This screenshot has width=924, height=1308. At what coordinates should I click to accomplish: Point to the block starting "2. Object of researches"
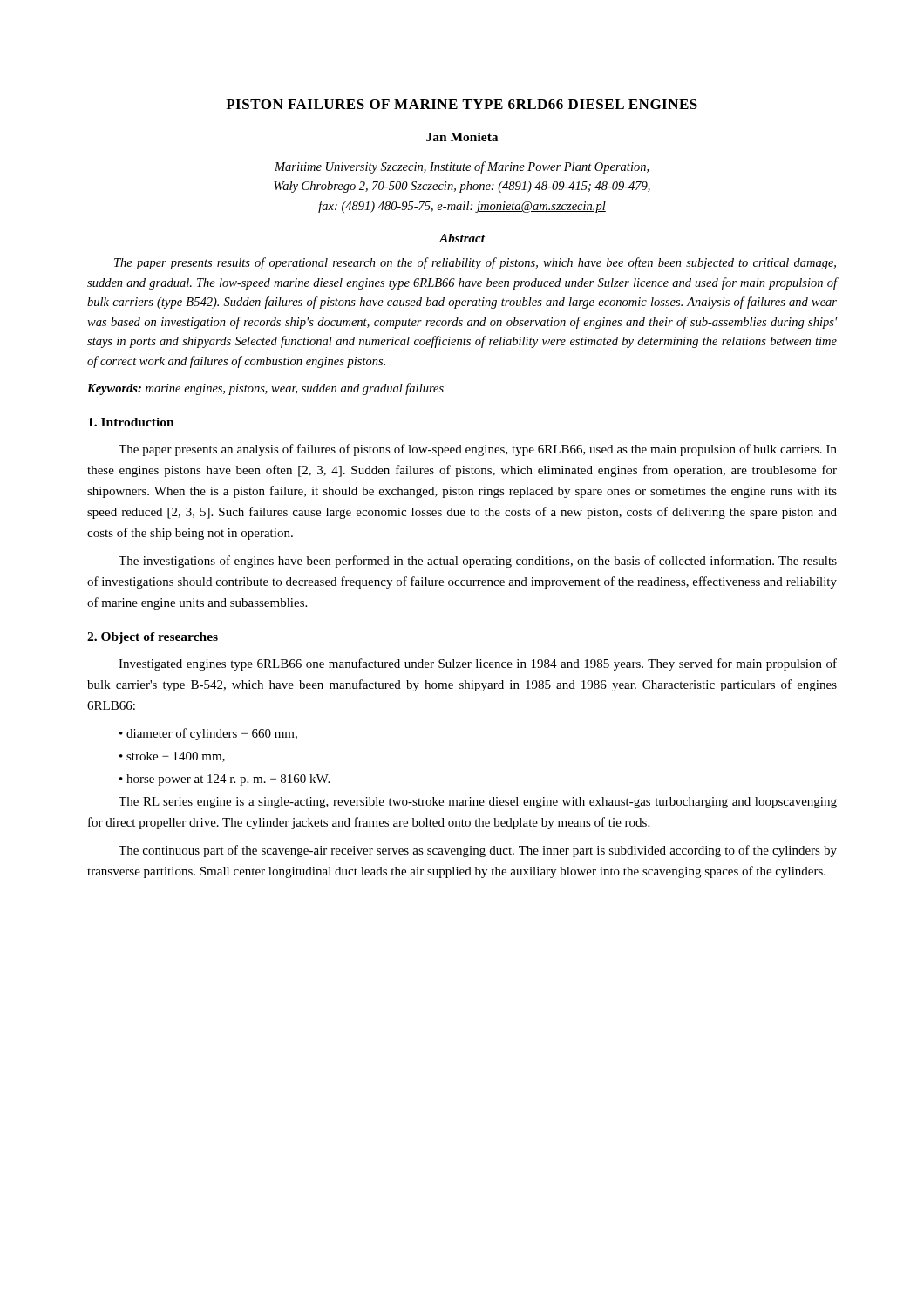pyautogui.click(x=153, y=636)
